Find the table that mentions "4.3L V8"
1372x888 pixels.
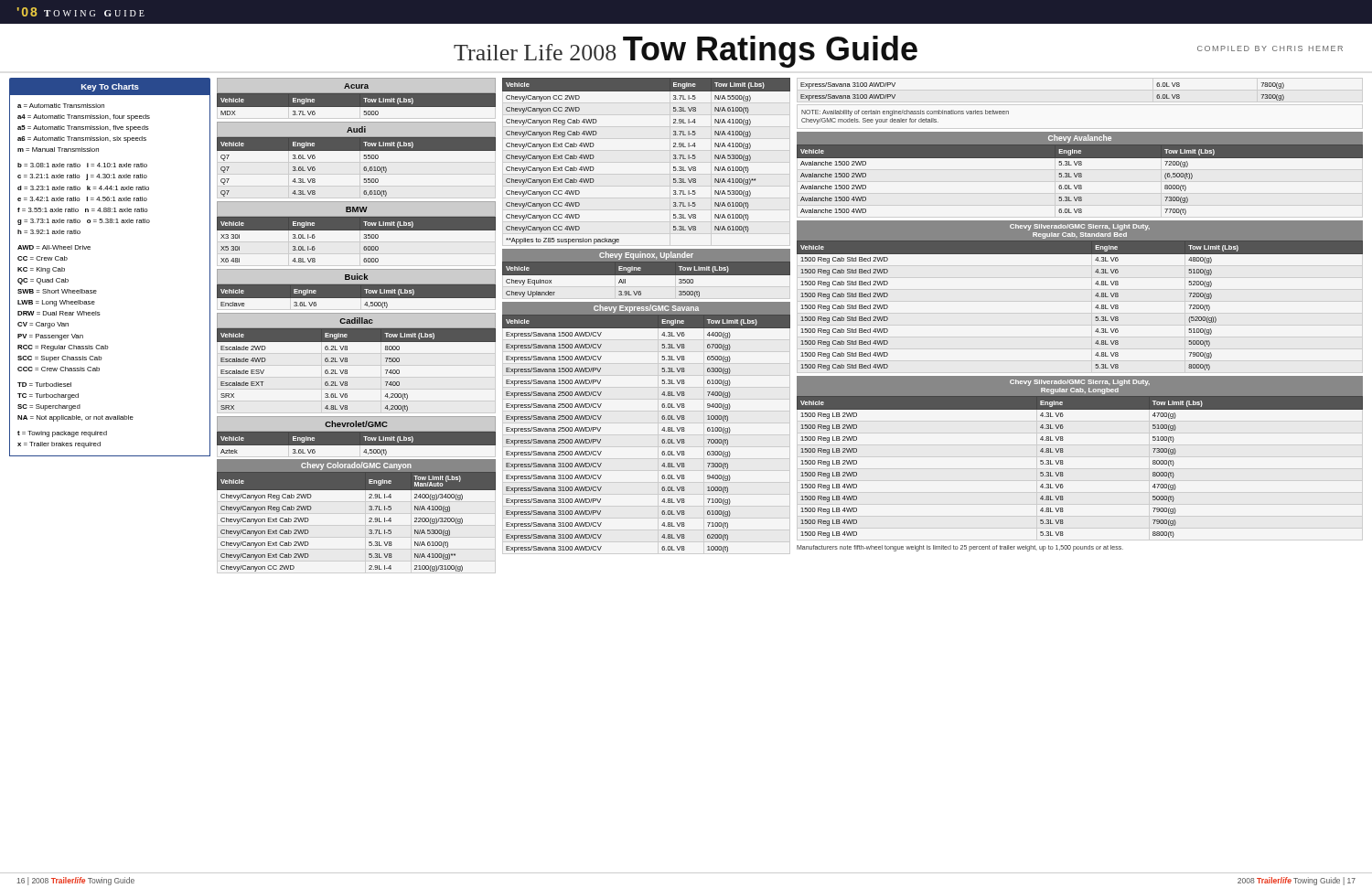[356, 168]
